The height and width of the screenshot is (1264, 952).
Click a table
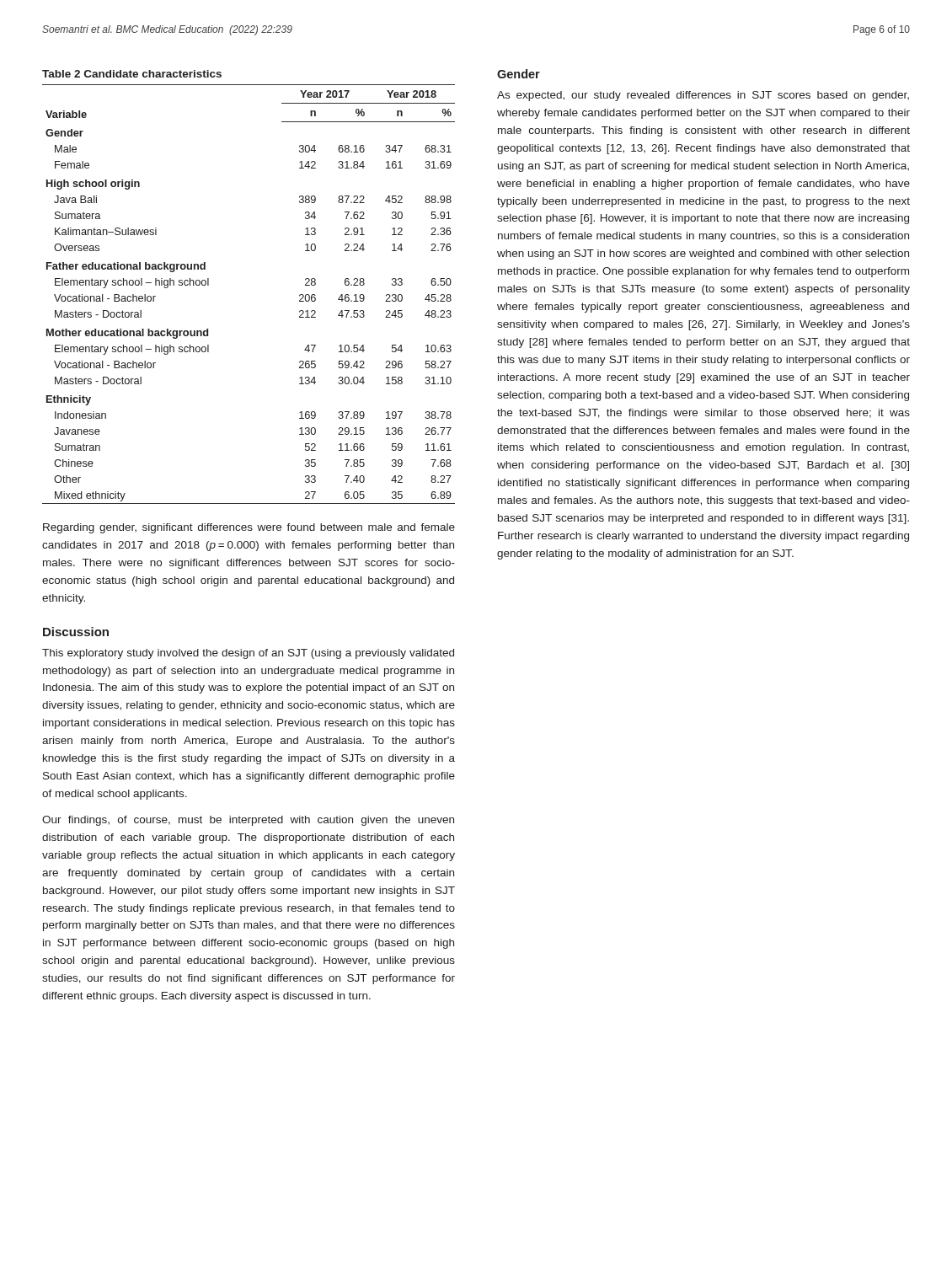point(249,294)
